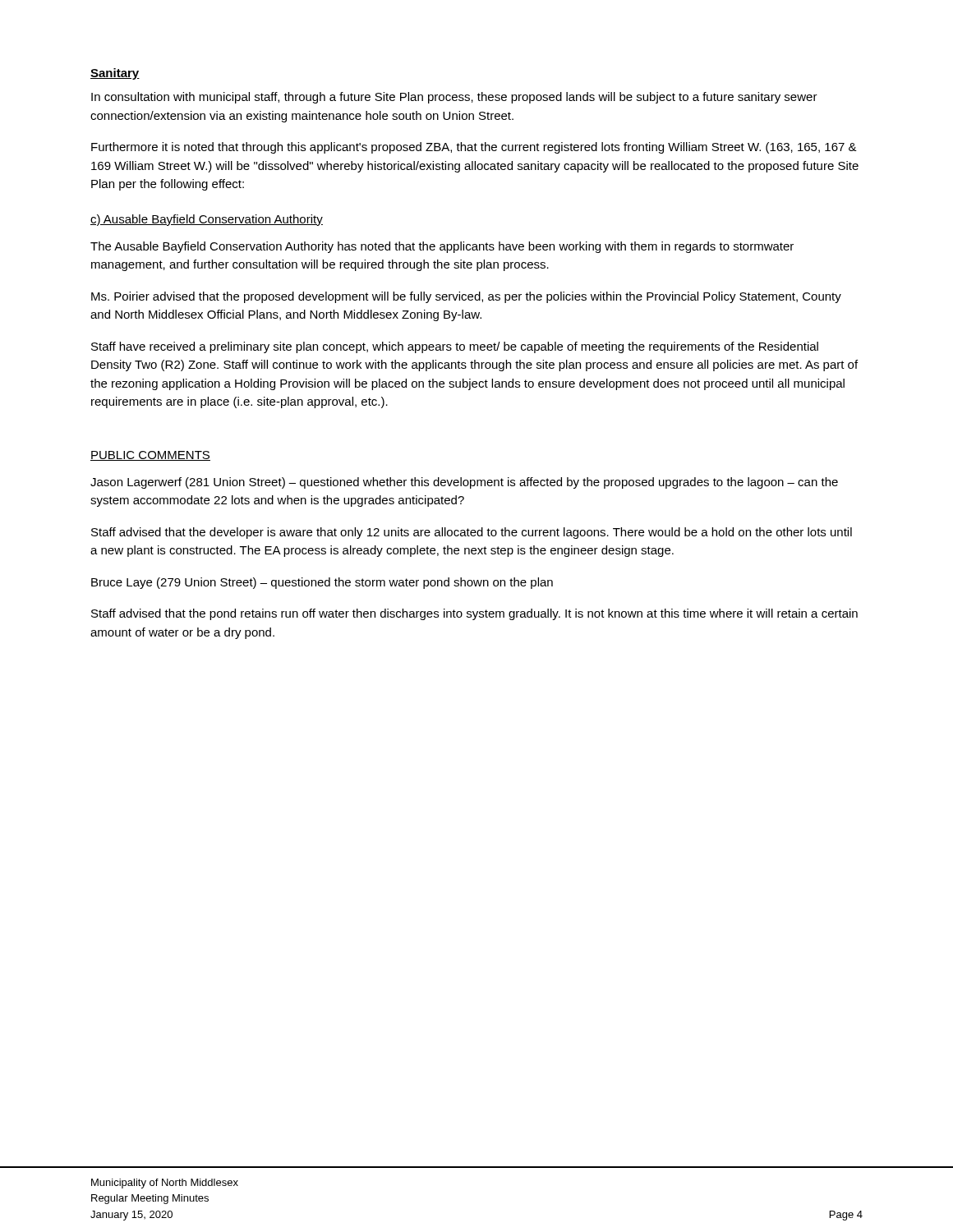Select the passage starting "c) Ausable Bayfield Conservation Authority"

point(206,218)
